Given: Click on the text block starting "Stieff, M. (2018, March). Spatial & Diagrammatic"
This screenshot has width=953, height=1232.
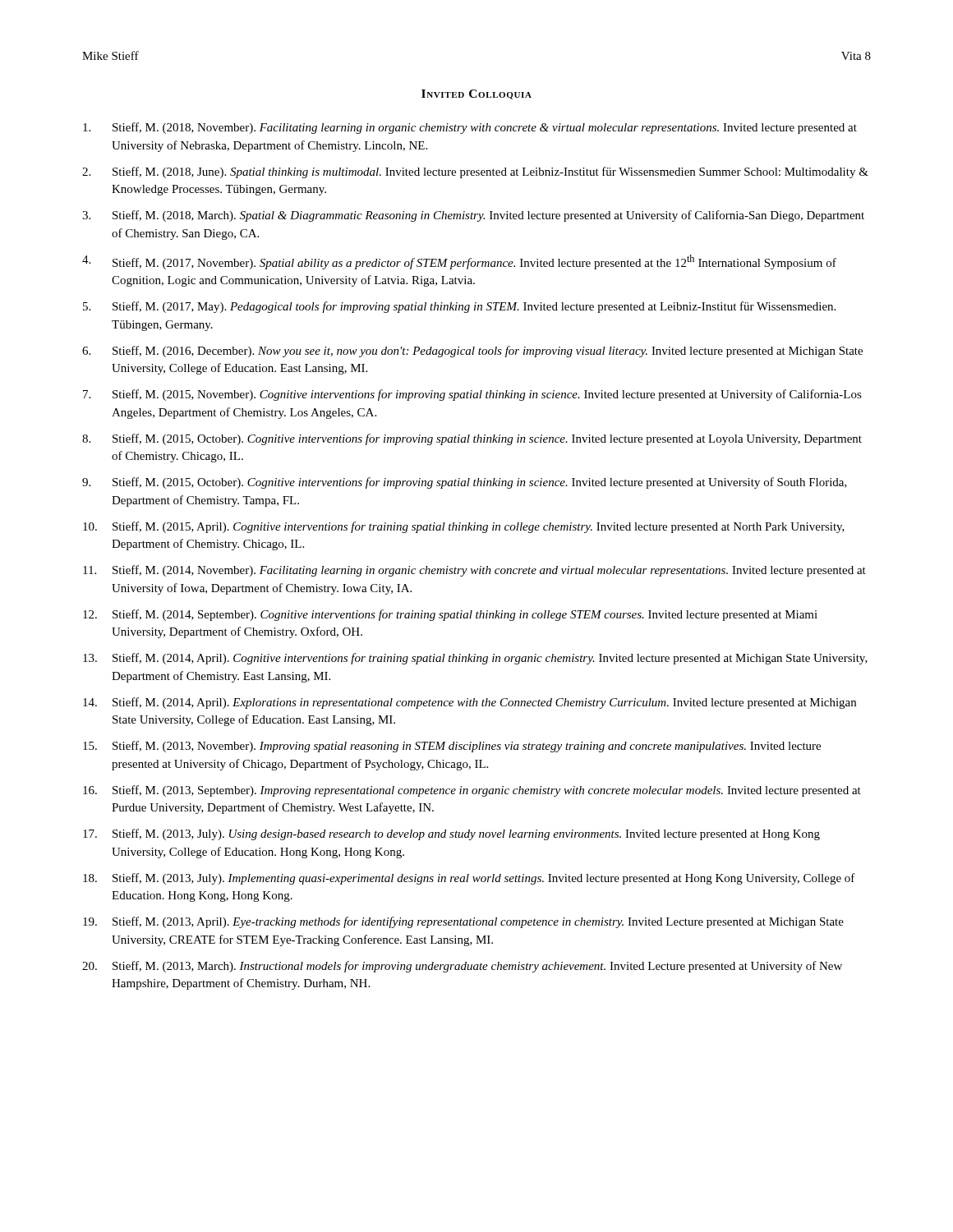Looking at the screenshot, I should pyautogui.click(x=488, y=224).
